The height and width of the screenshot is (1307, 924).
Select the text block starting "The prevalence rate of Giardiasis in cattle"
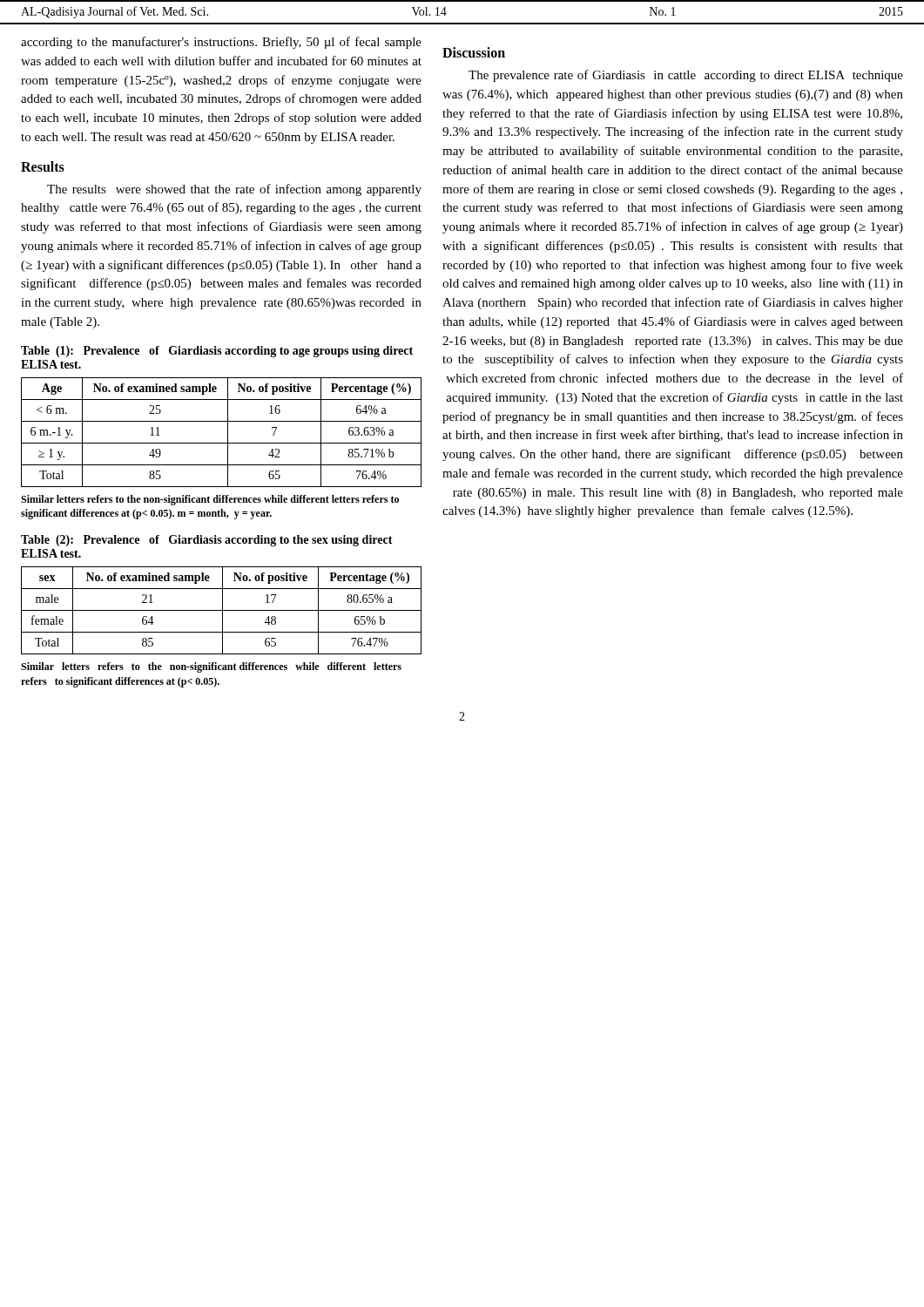click(673, 294)
